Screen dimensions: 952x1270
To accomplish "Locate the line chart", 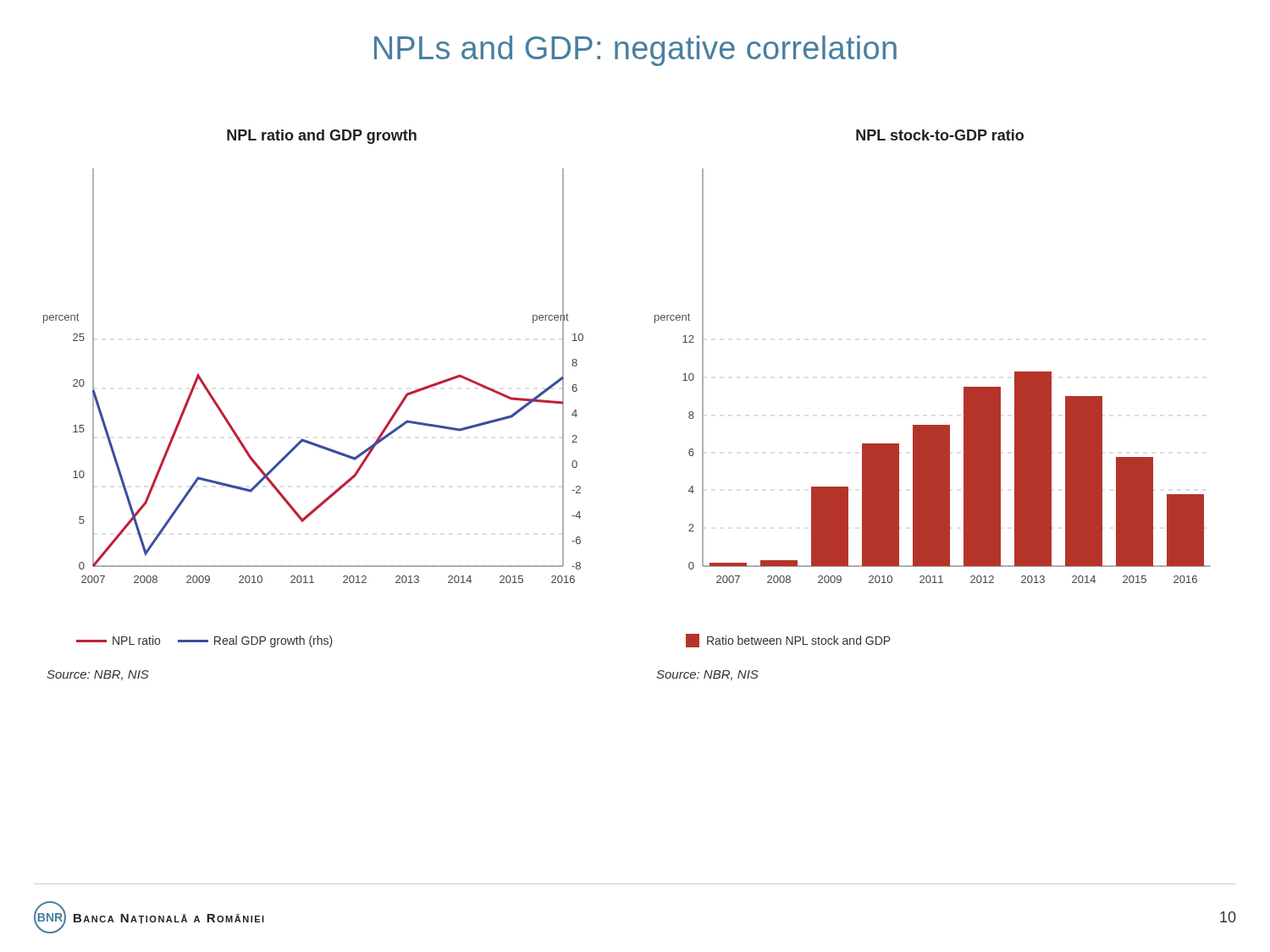I will (322, 387).
